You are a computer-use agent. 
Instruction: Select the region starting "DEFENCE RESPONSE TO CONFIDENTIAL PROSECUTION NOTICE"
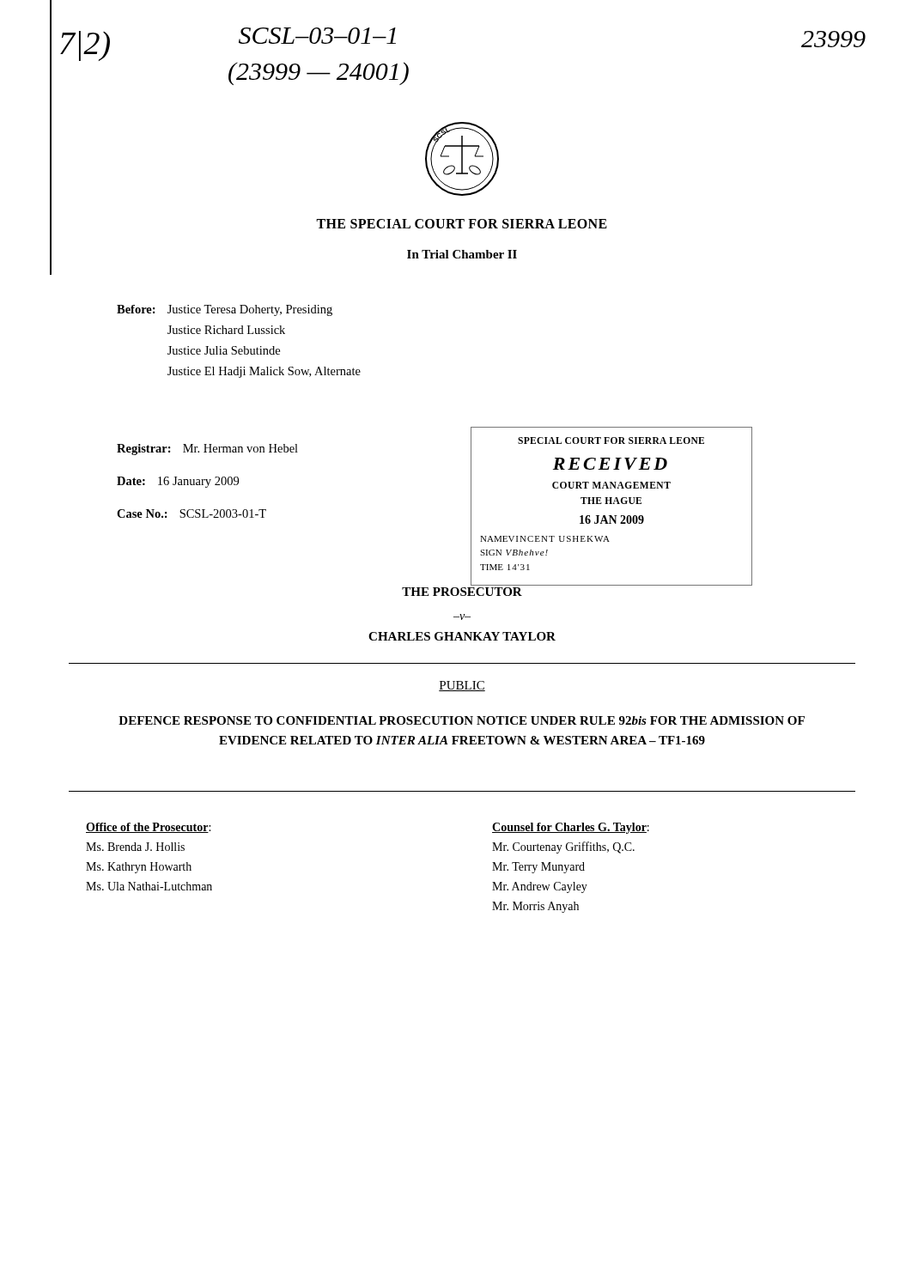[462, 730]
